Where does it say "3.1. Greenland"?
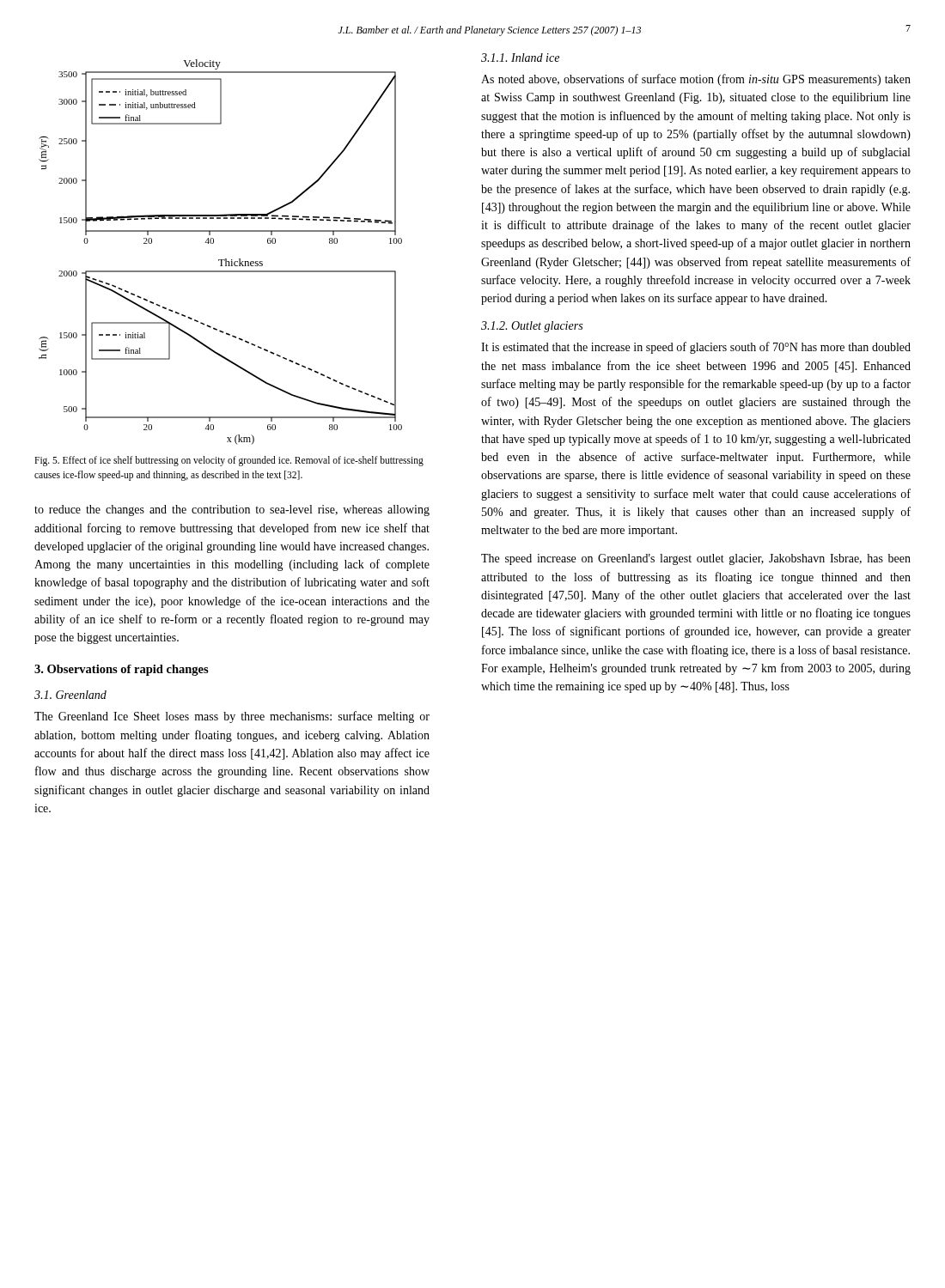 click(70, 696)
